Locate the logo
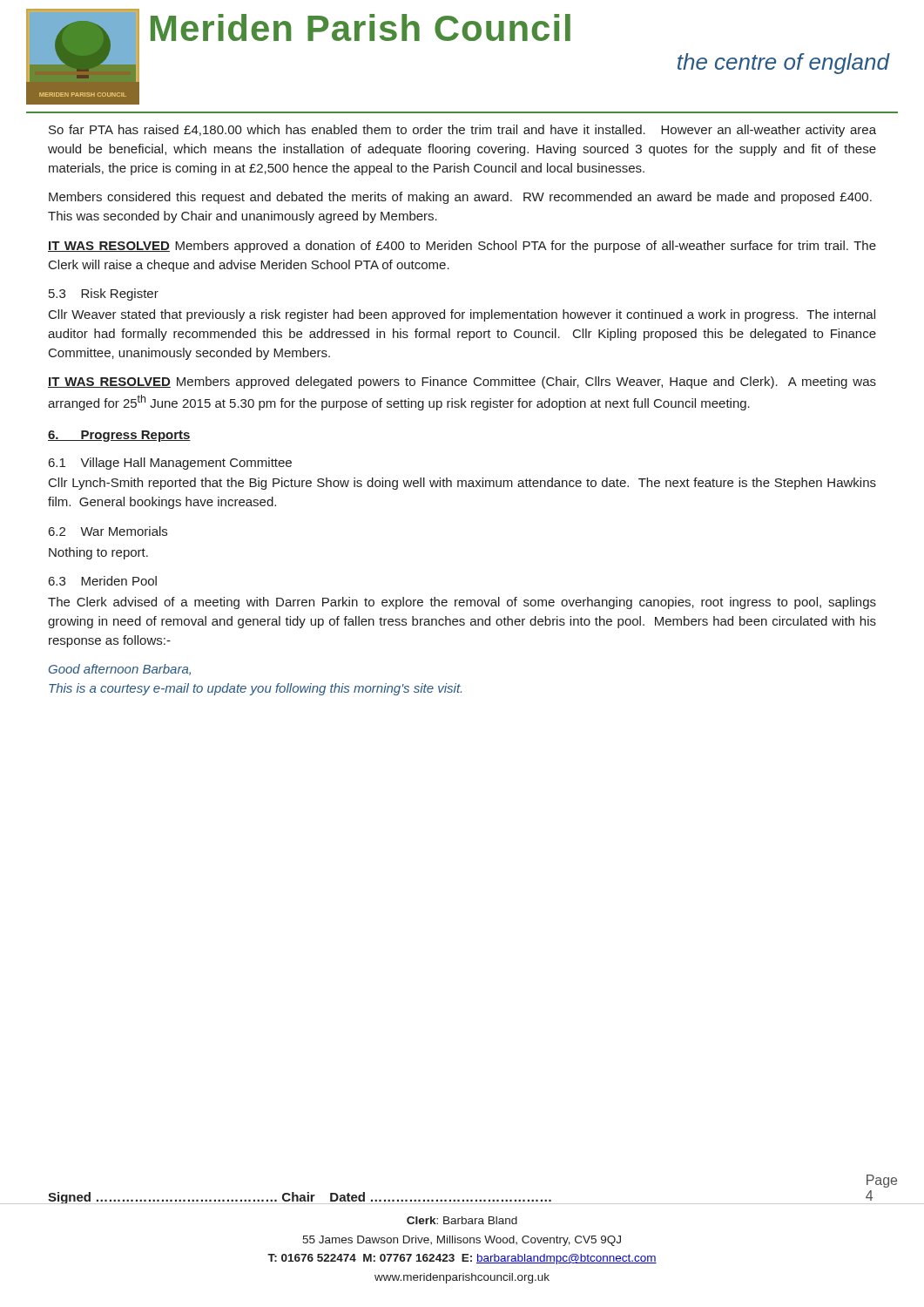Viewport: 924px width, 1307px height. [x=462, y=57]
